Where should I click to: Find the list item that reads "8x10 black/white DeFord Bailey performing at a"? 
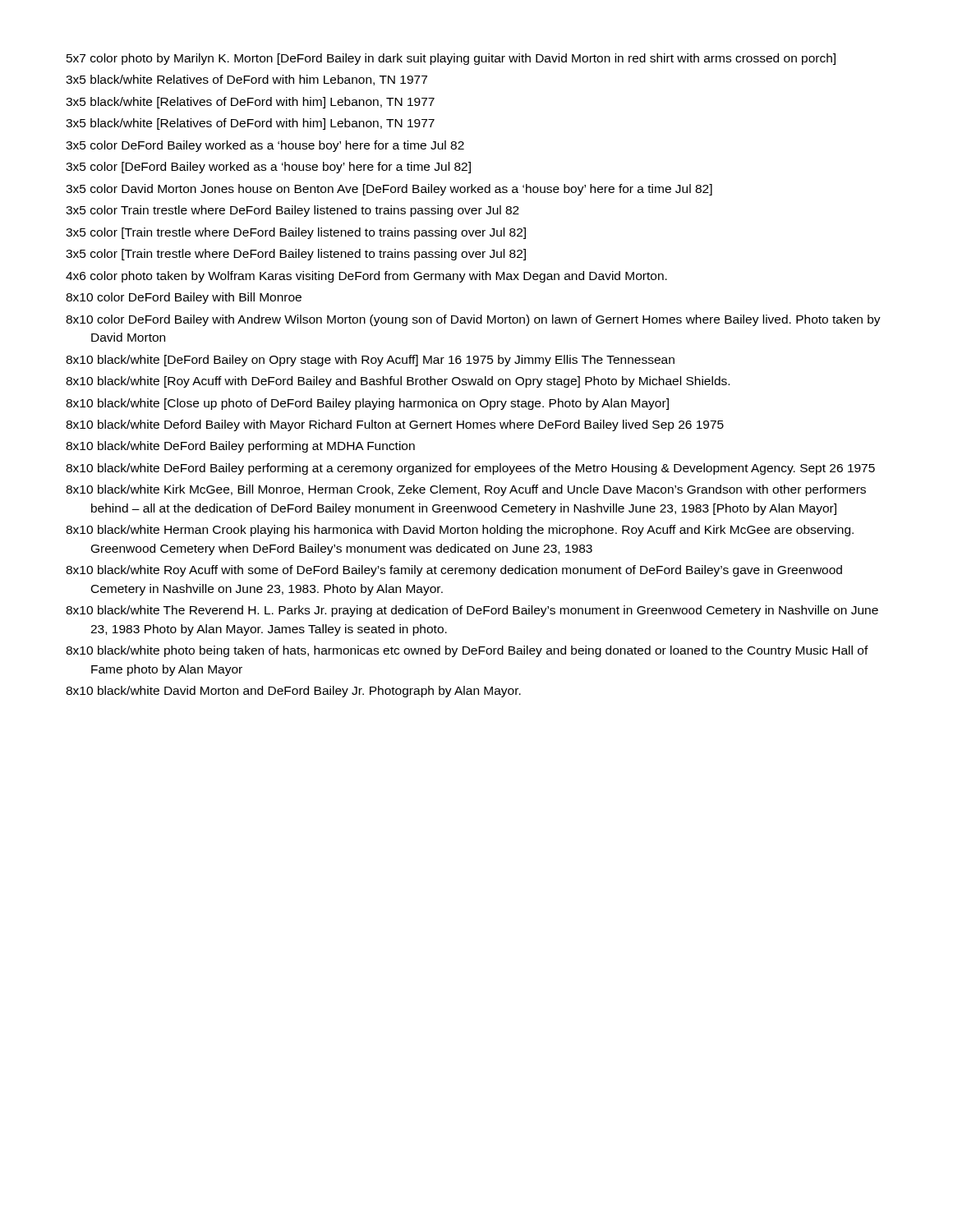click(x=470, y=468)
